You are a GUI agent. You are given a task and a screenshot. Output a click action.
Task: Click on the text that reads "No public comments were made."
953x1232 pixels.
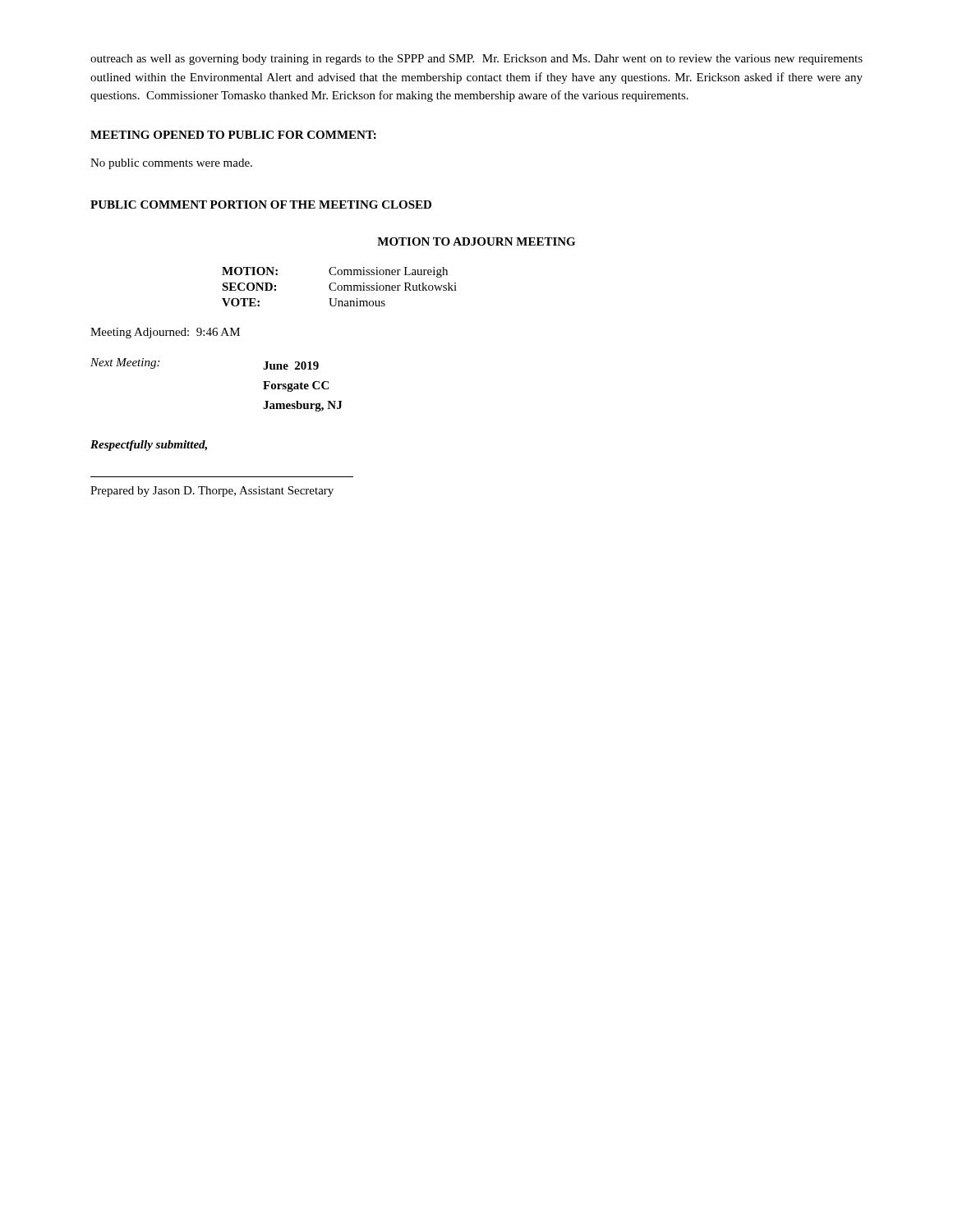[x=172, y=162]
